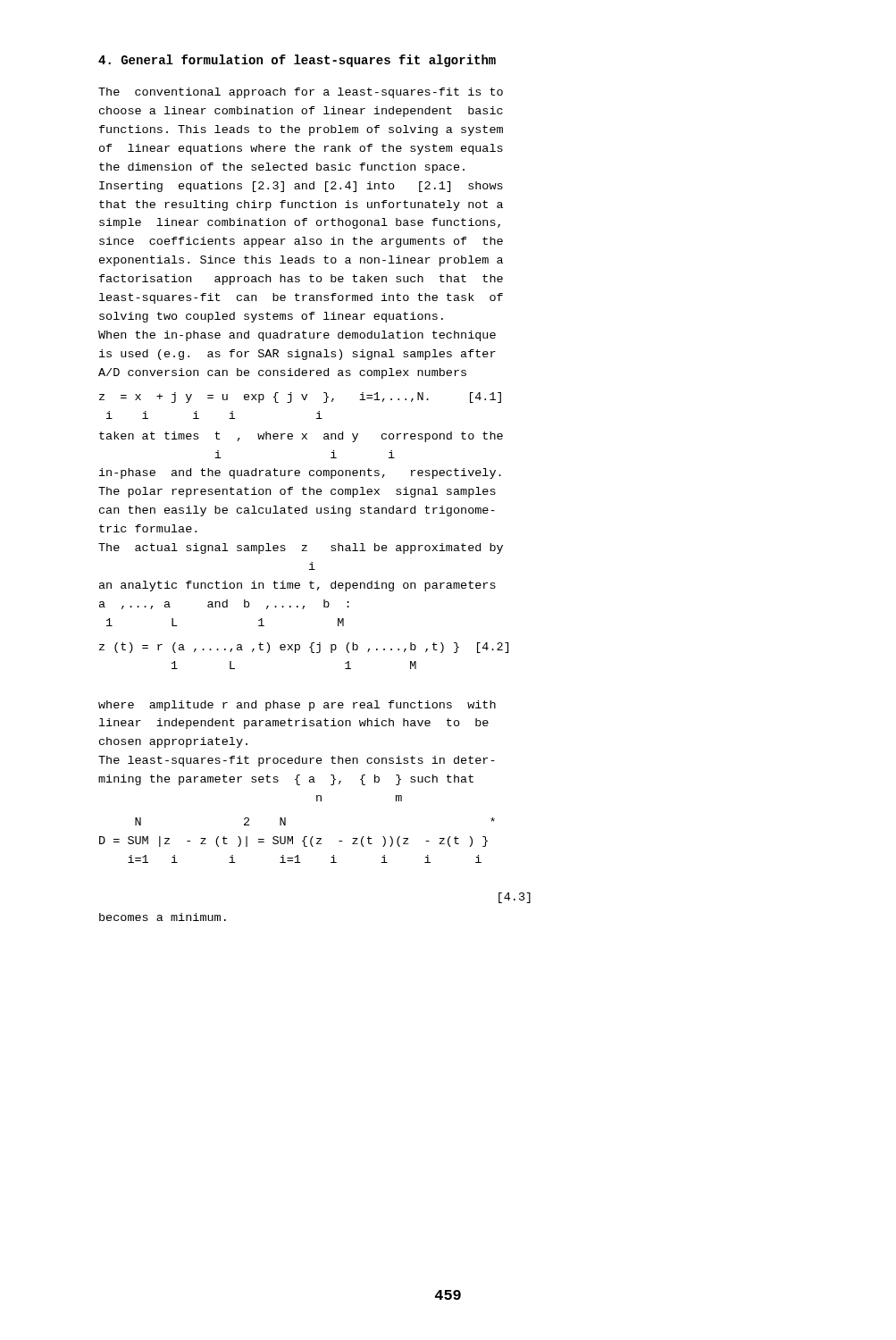The image size is (896, 1340).
Task: Click on the section header that reads "4. General formulation of least-squares"
Action: pos(297,61)
